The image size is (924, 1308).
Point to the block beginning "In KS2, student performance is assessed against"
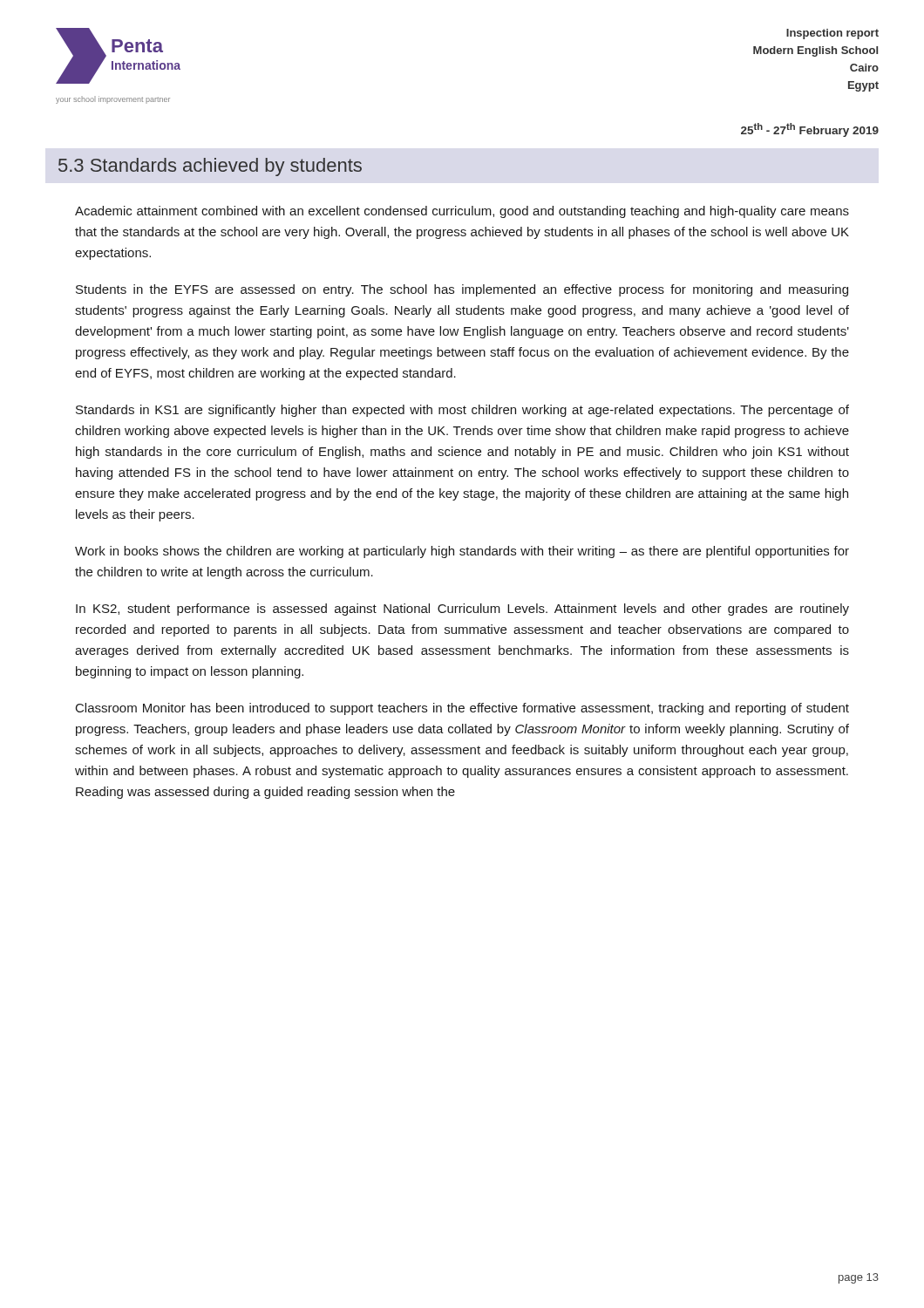(x=462, y=640)
